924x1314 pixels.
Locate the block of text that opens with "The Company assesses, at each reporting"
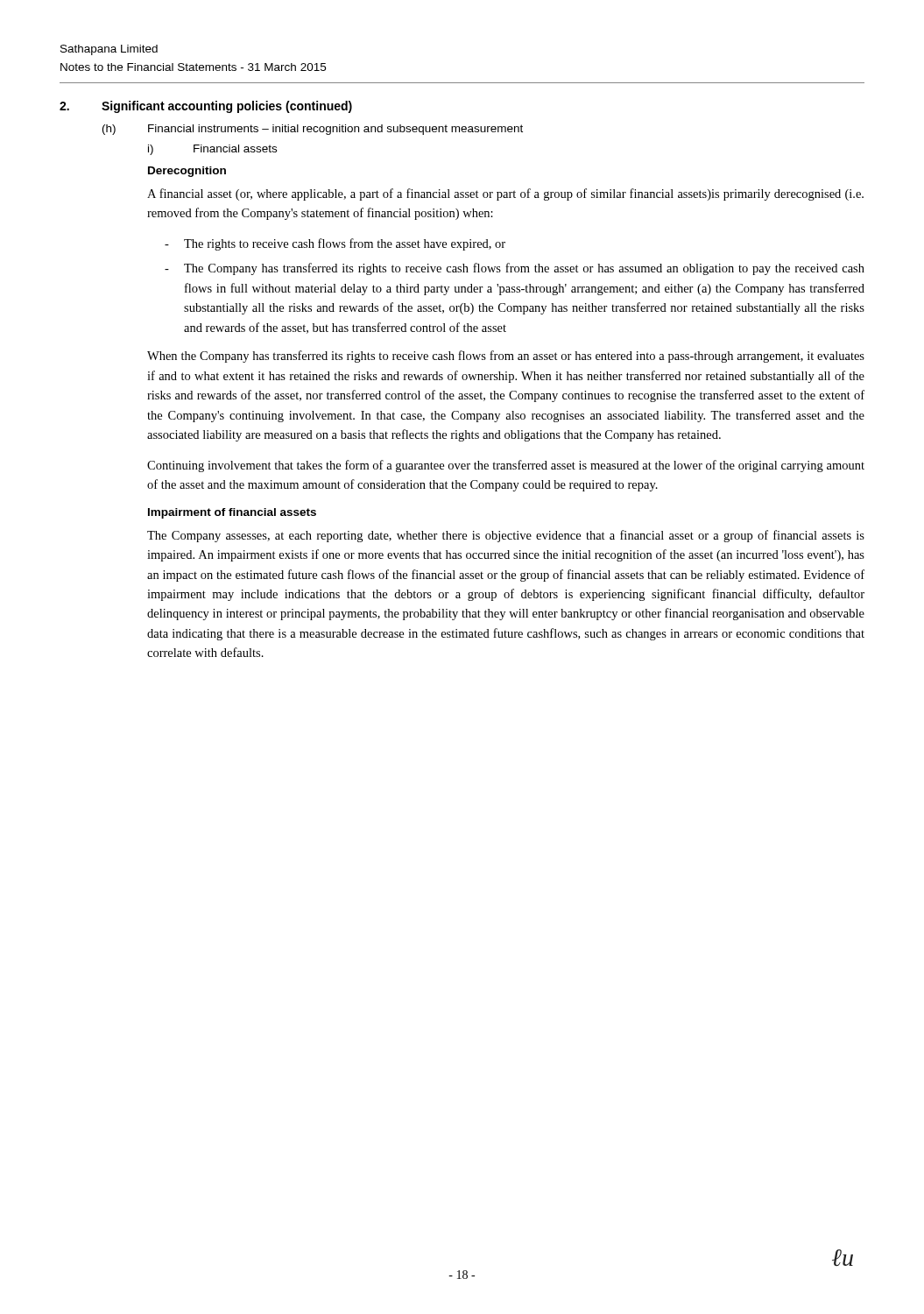(506, 594)
